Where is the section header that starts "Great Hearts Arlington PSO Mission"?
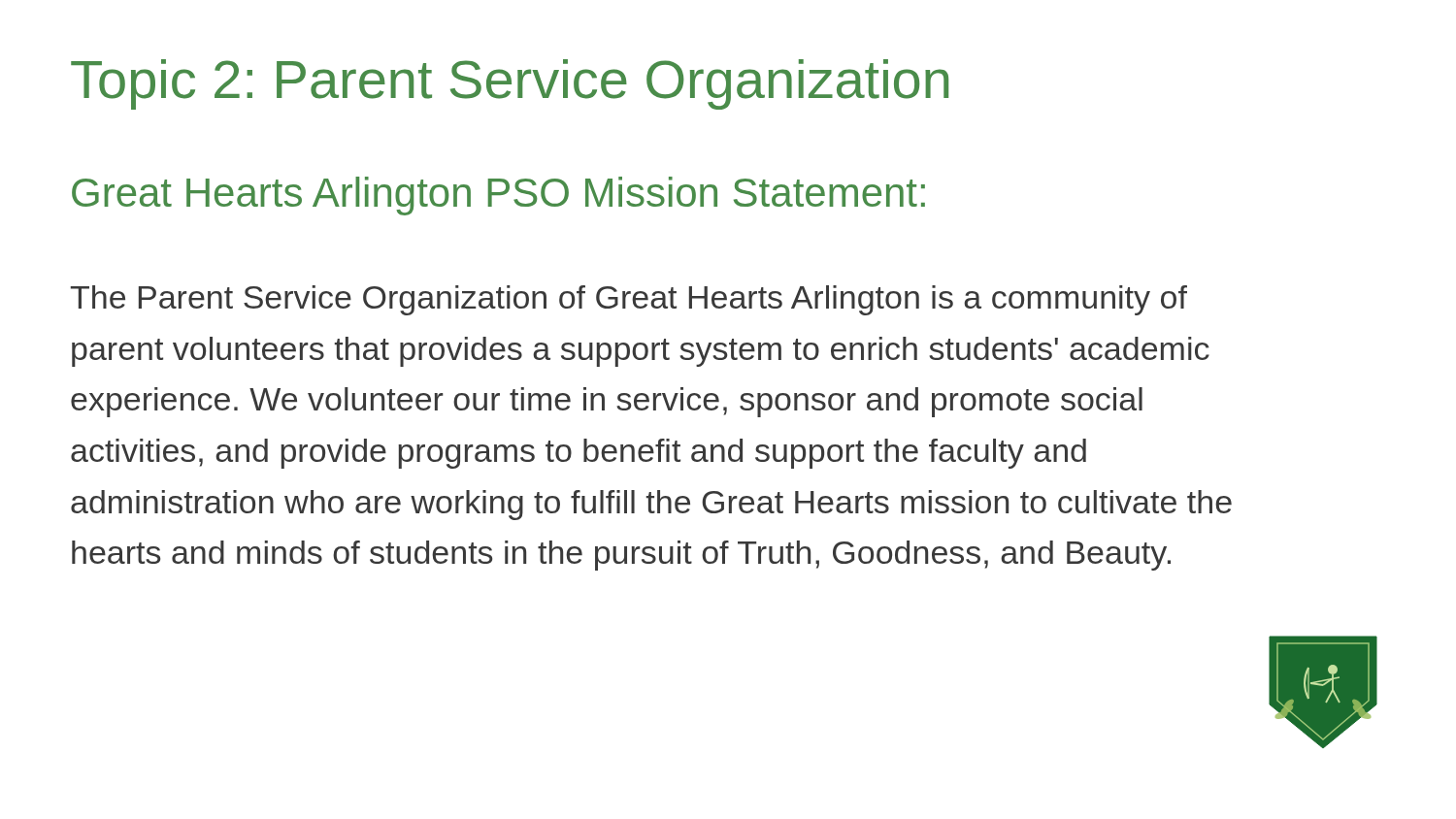This screenshot has height=819, width=1456. pos(728,193)
